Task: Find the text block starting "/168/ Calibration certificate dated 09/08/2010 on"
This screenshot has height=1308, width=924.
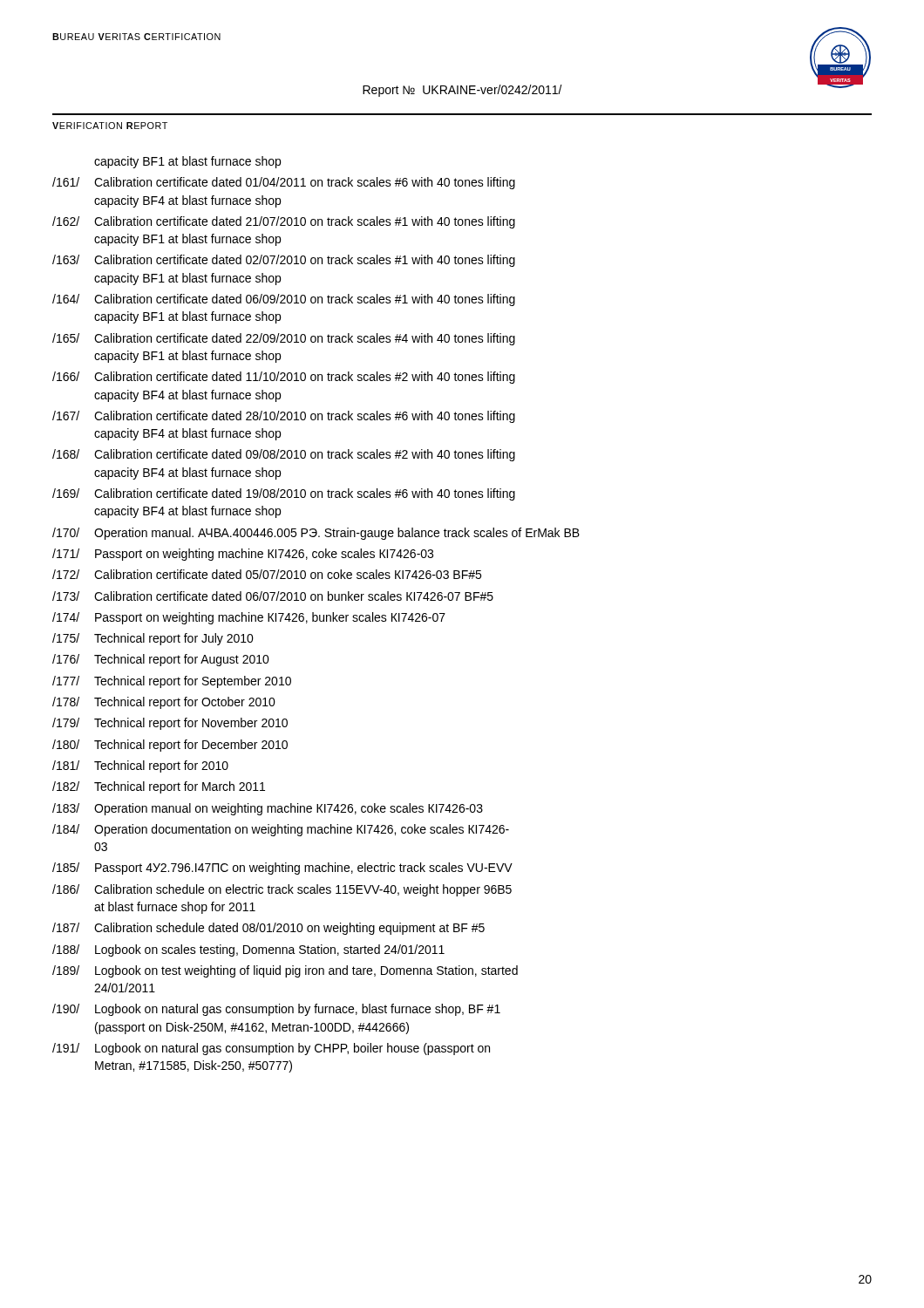Action: 462,464
